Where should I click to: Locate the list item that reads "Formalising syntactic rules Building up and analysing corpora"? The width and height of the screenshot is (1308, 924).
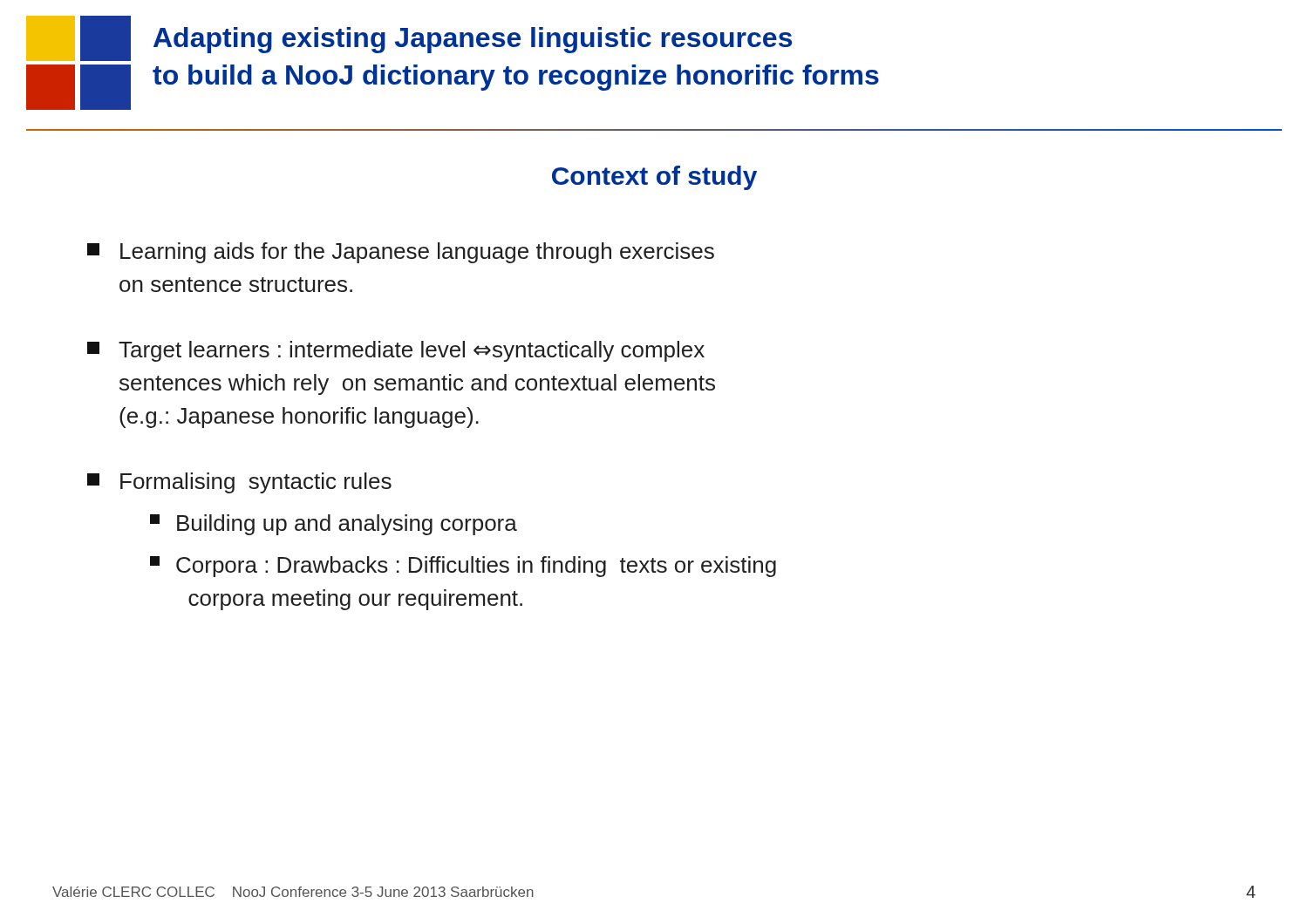pos(432,545)
